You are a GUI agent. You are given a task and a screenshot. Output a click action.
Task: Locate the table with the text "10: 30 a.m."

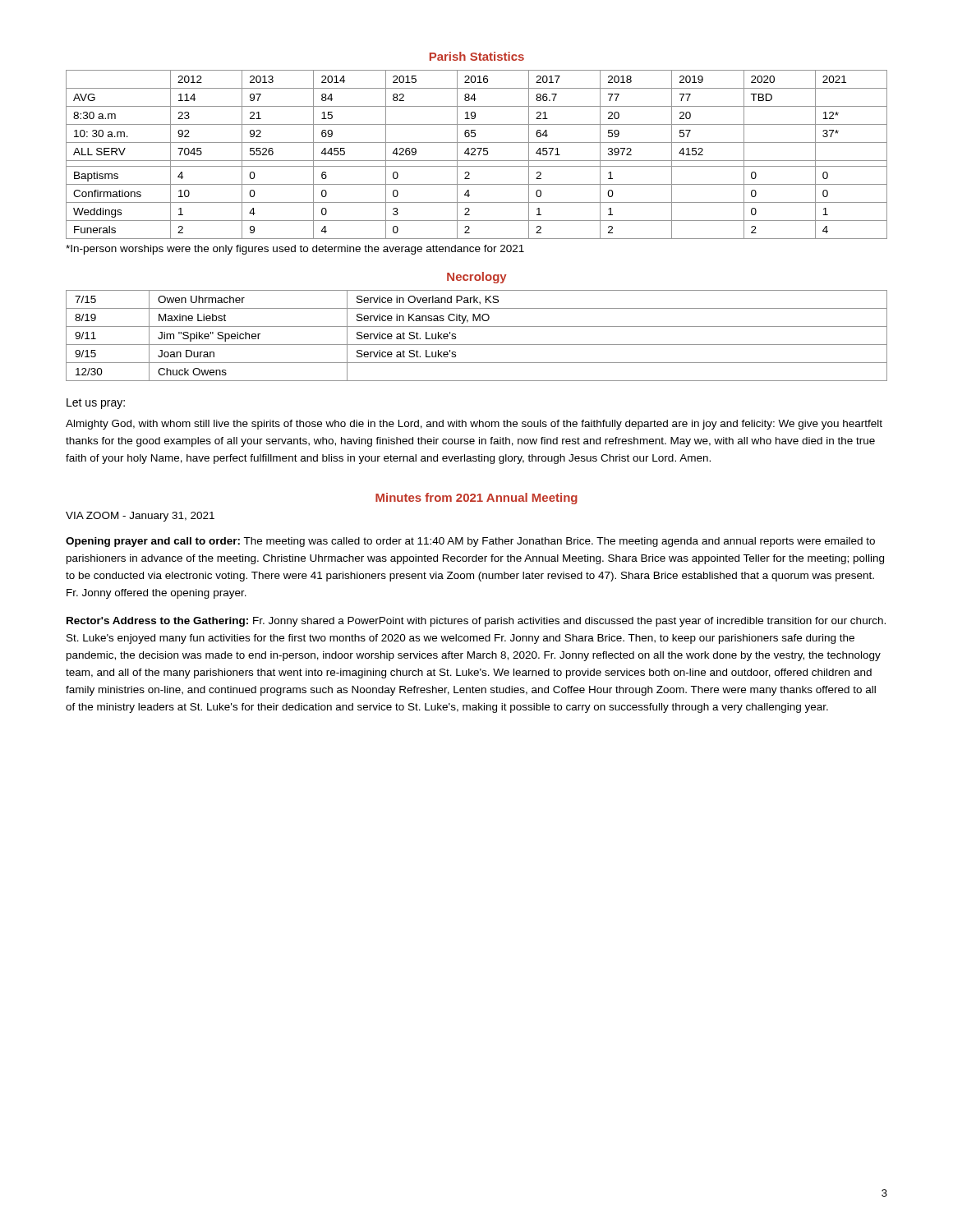pyautogui.click(x=476, y=154)
